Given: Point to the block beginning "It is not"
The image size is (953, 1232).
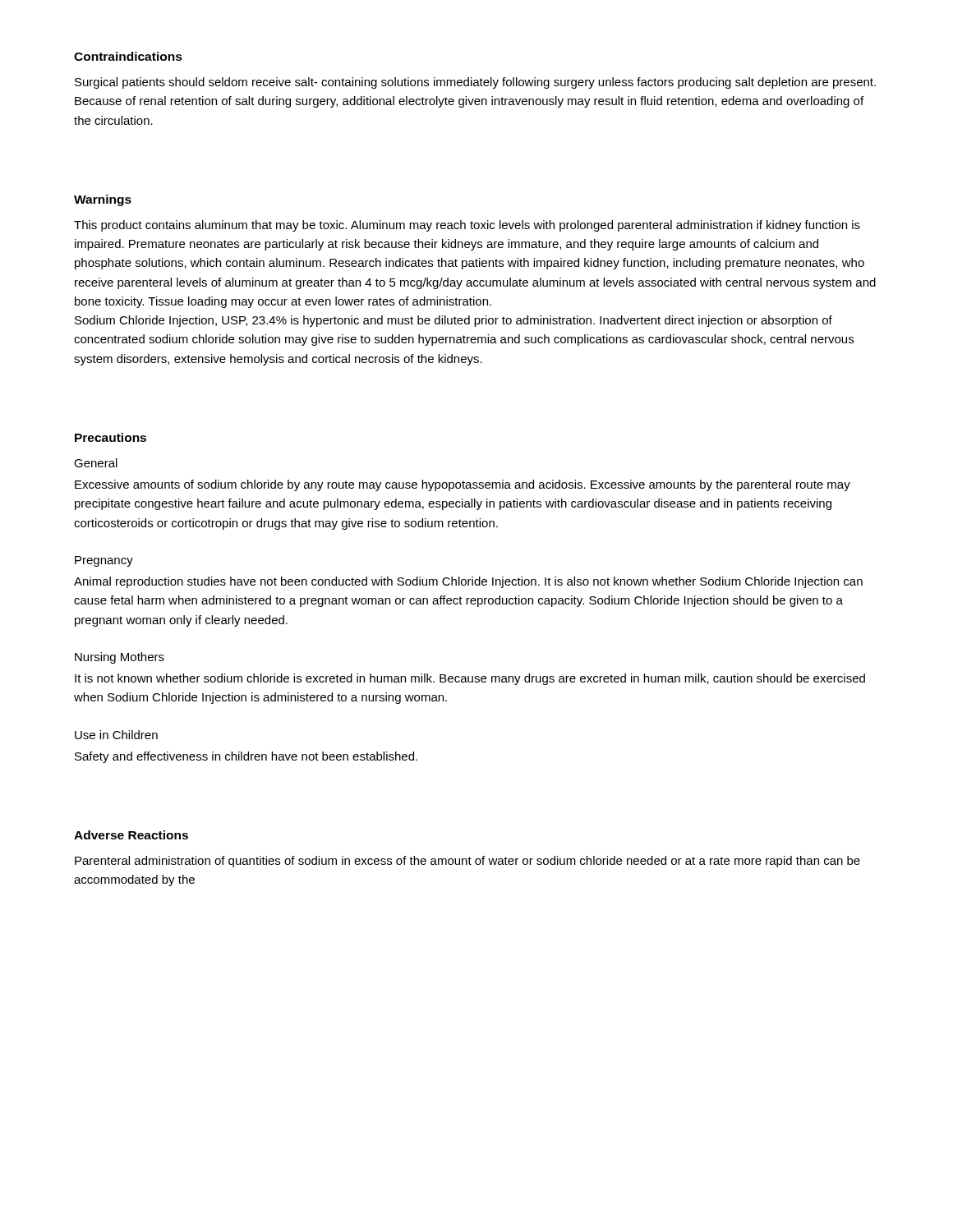Looking at the screenshot, I should tap(470, 688).
